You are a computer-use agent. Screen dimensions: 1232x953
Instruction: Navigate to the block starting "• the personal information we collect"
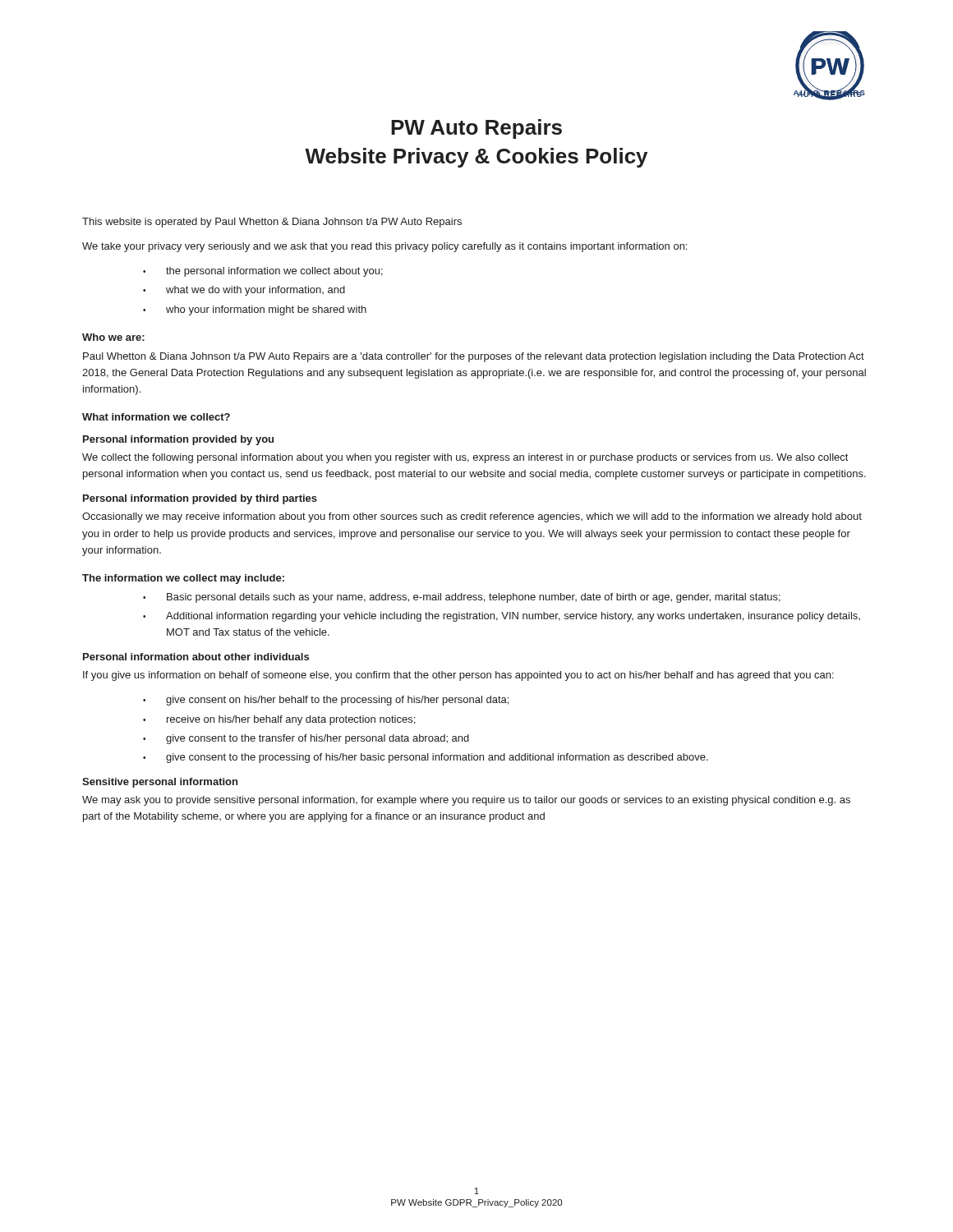(263, 272)
